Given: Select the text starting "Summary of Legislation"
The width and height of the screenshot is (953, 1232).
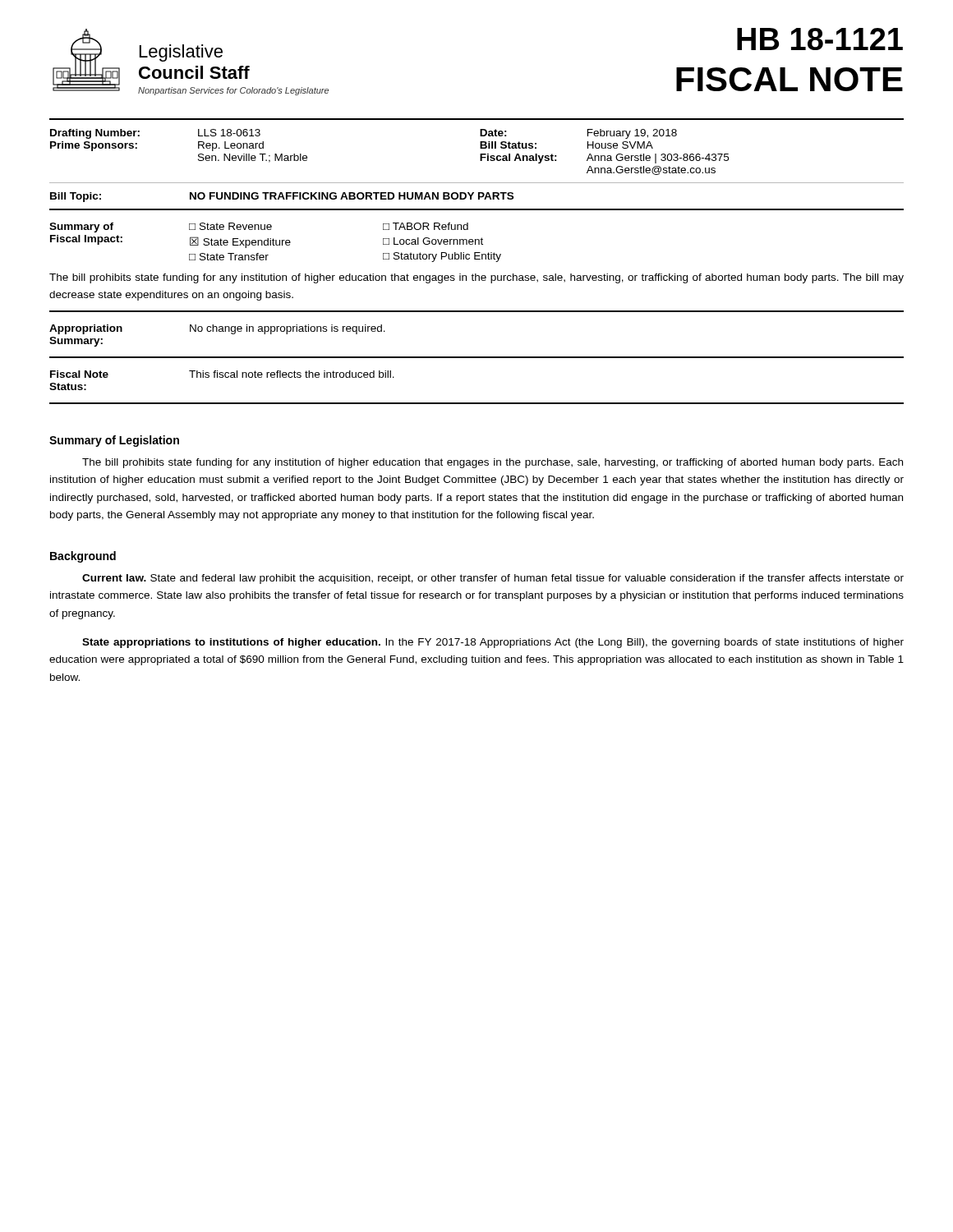Looking at the screenshot, I should click(x=114, y=440).
